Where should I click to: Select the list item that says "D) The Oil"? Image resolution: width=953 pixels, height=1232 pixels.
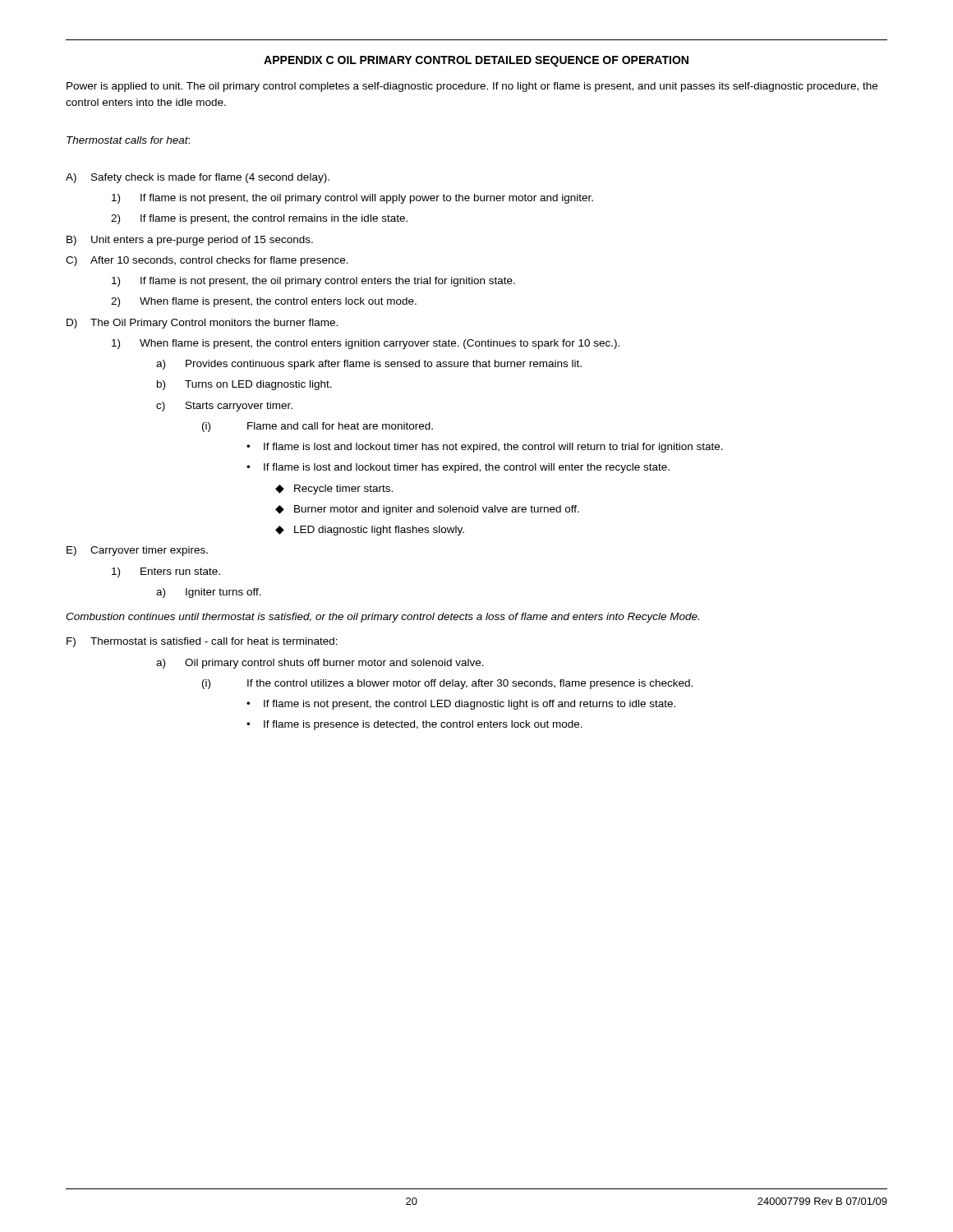[202, 324]
